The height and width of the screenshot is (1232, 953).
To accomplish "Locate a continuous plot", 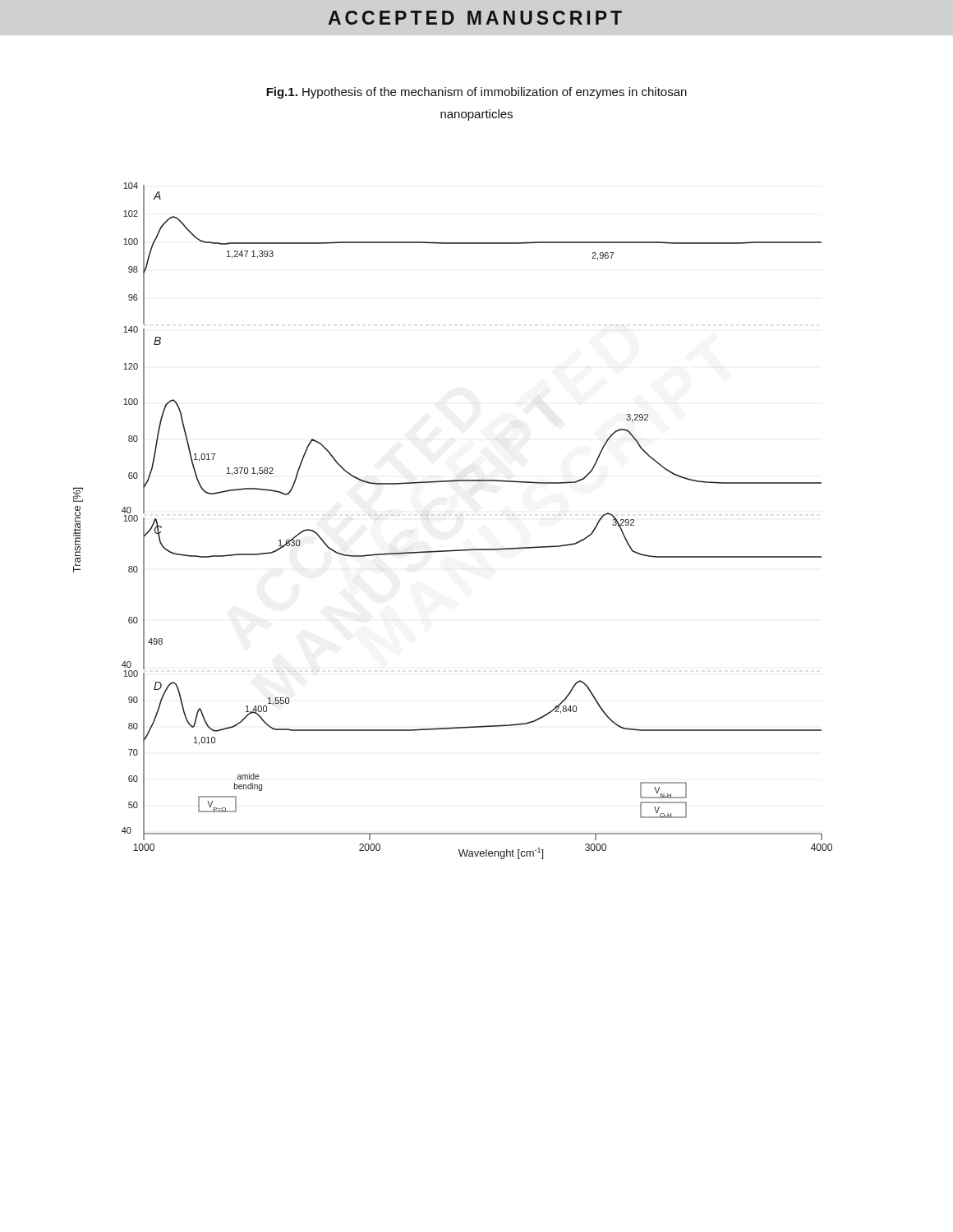I will click(x=476, y=513).
